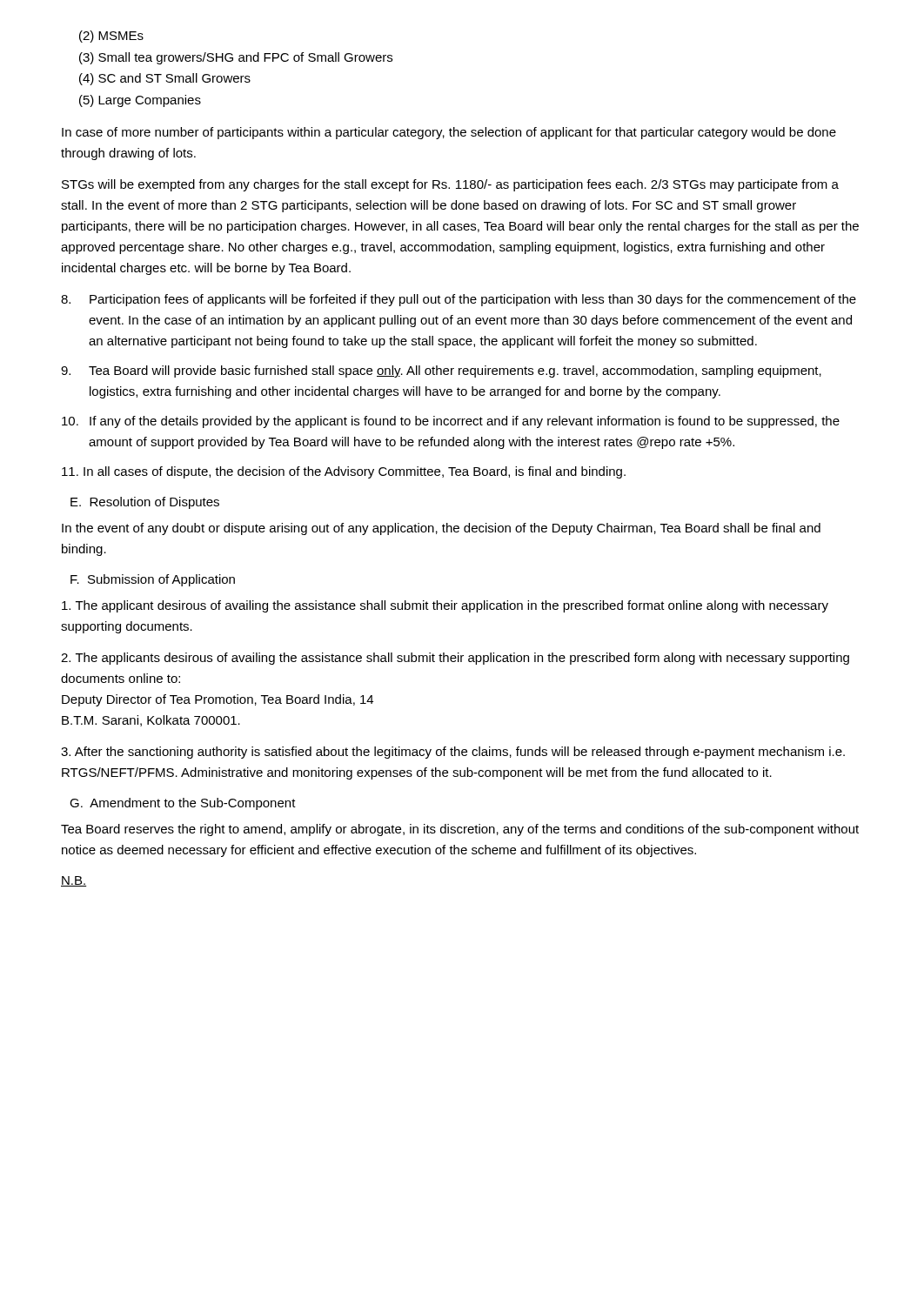Click where it says "(5) Large Companies"
The width and height of the screenshot is (924, 1305).
click(x=140, y=99)
